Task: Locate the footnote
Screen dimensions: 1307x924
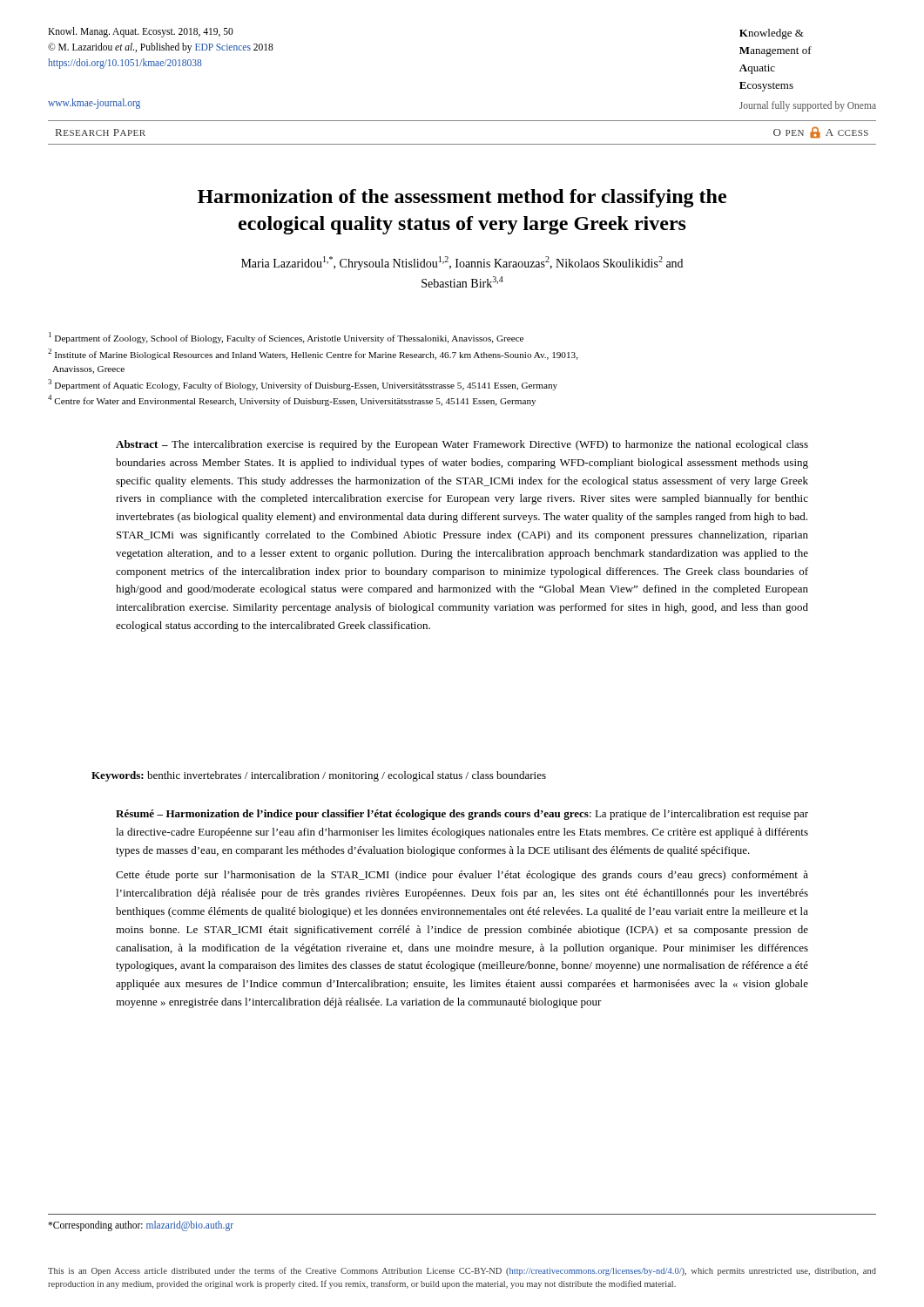Action: (141, 1225)
